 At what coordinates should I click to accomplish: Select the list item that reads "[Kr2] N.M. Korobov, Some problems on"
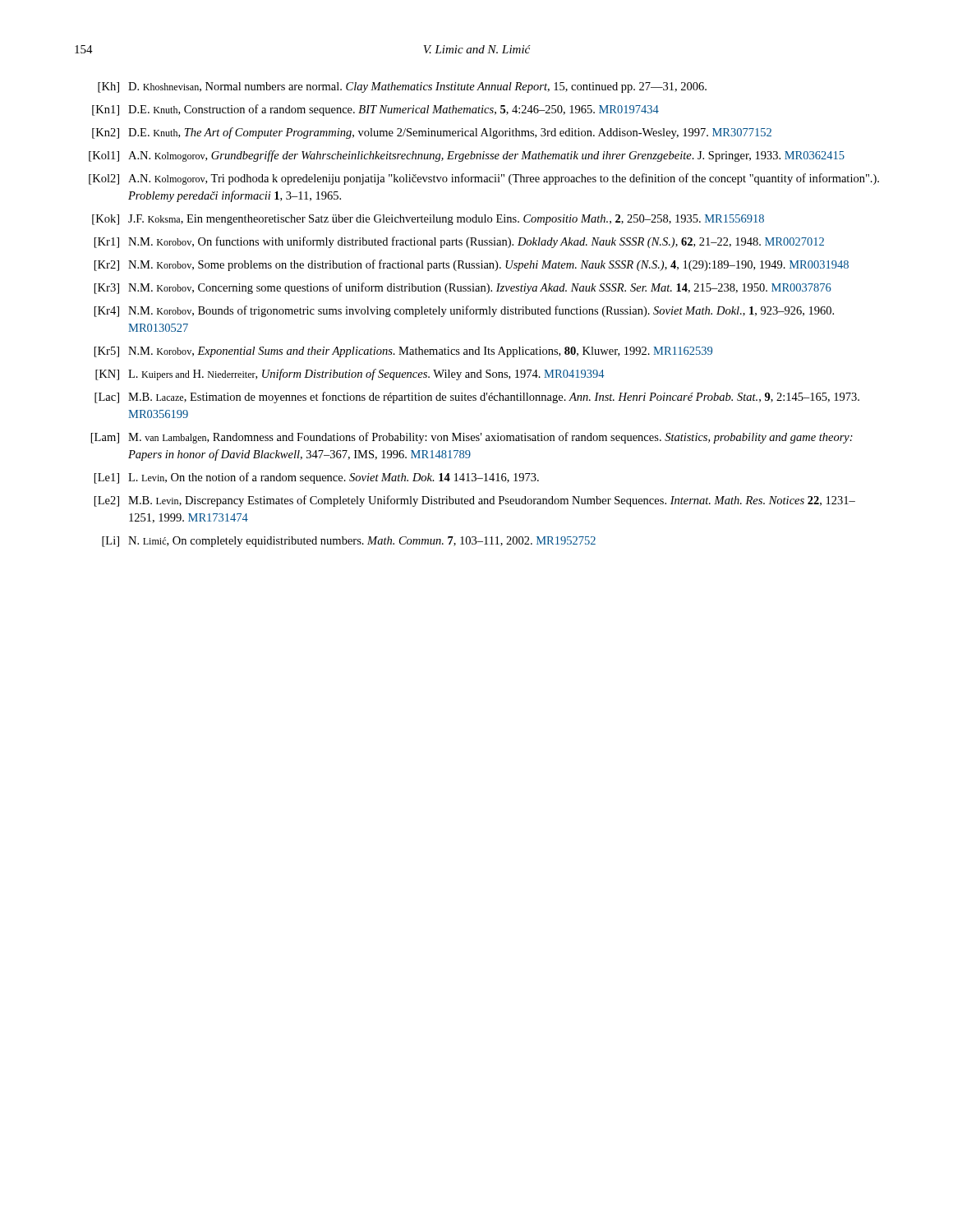(476, 265)
